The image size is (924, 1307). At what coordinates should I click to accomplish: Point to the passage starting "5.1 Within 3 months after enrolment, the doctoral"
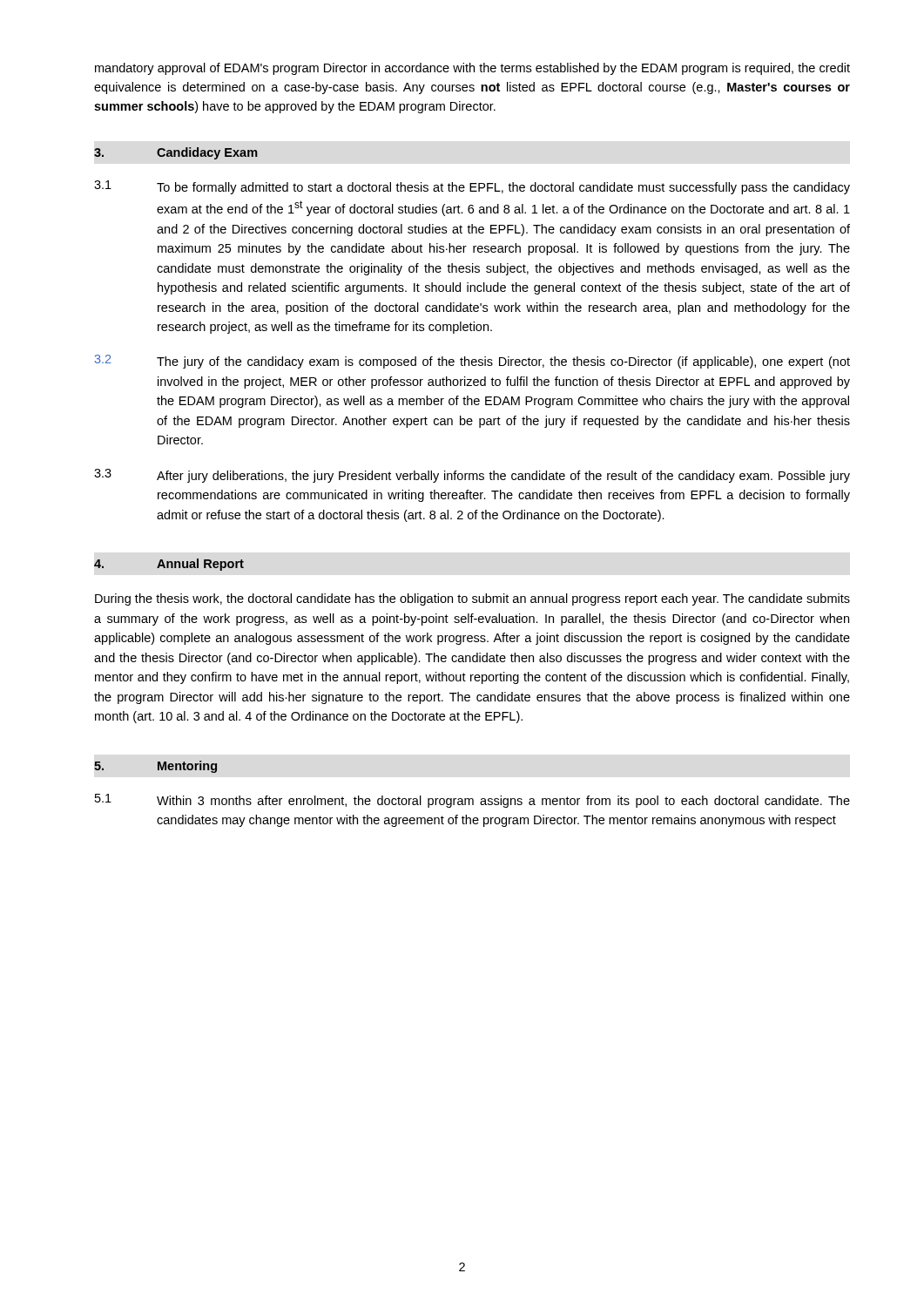click(472, 810)
